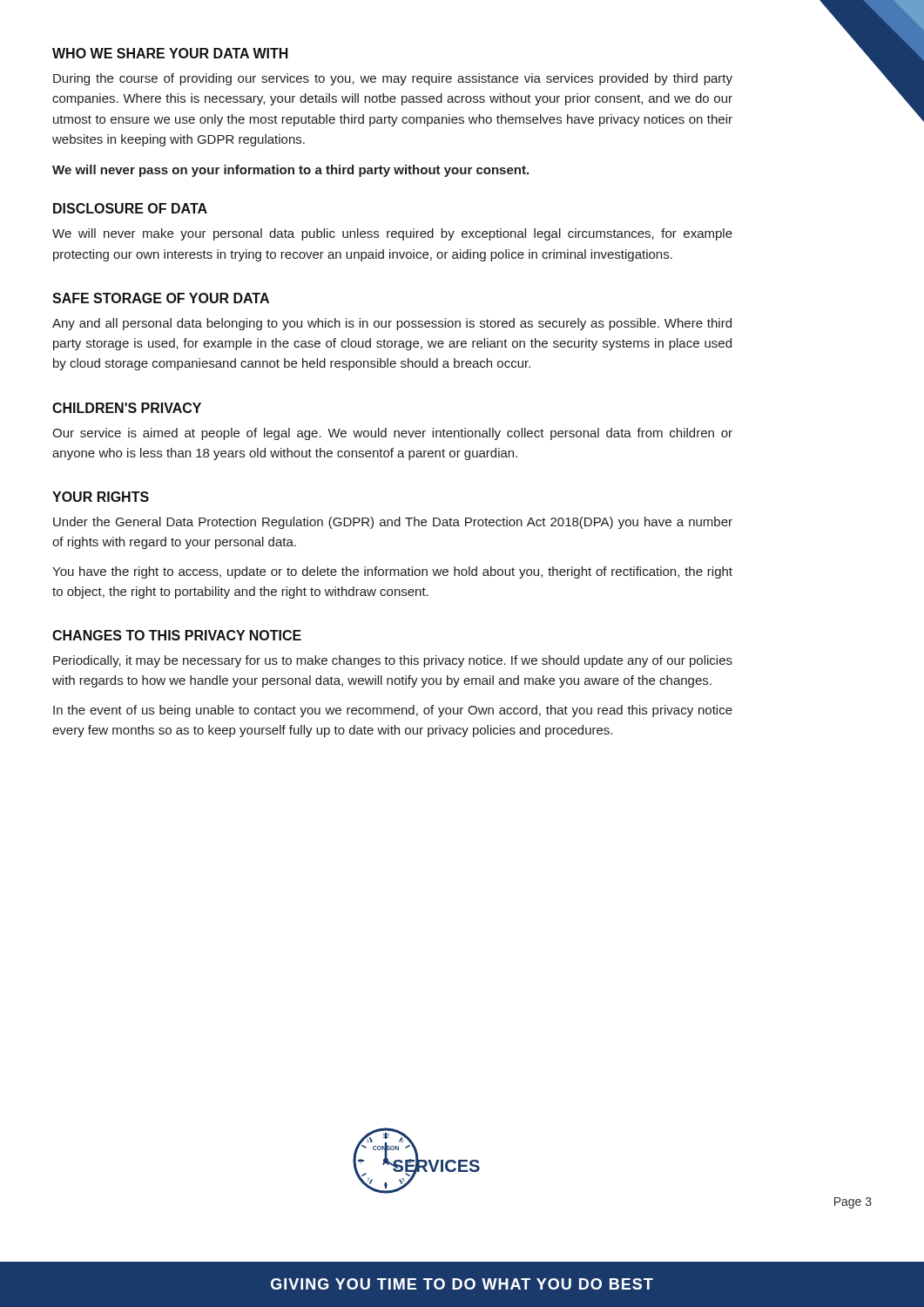This screenshot has height=1307, width=924.
Task: Point to "DISCLOSURE OF DATA"
Action: [130, 209]
